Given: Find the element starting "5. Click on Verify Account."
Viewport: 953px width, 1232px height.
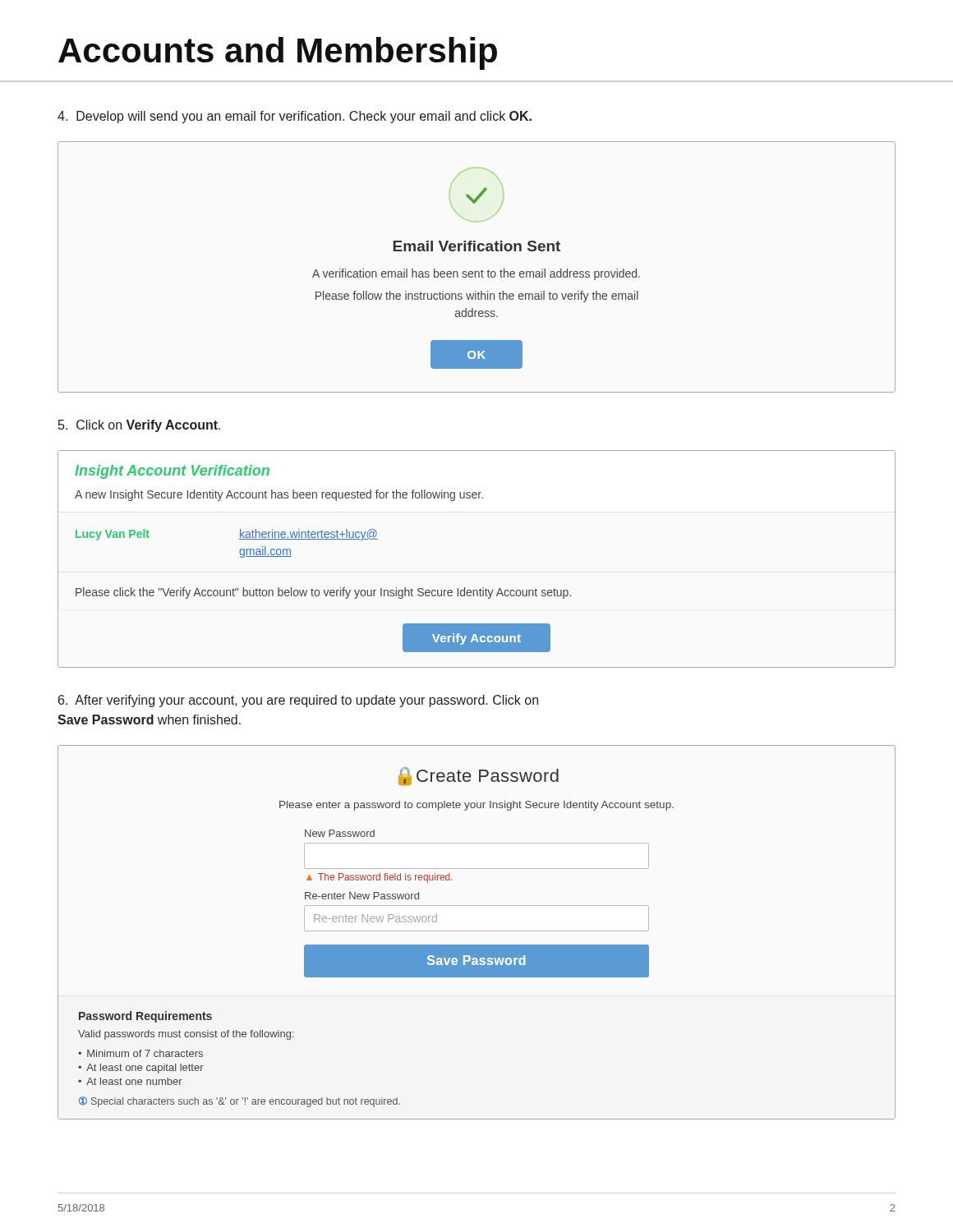Looking at the screenshot, I should point(139,425).
